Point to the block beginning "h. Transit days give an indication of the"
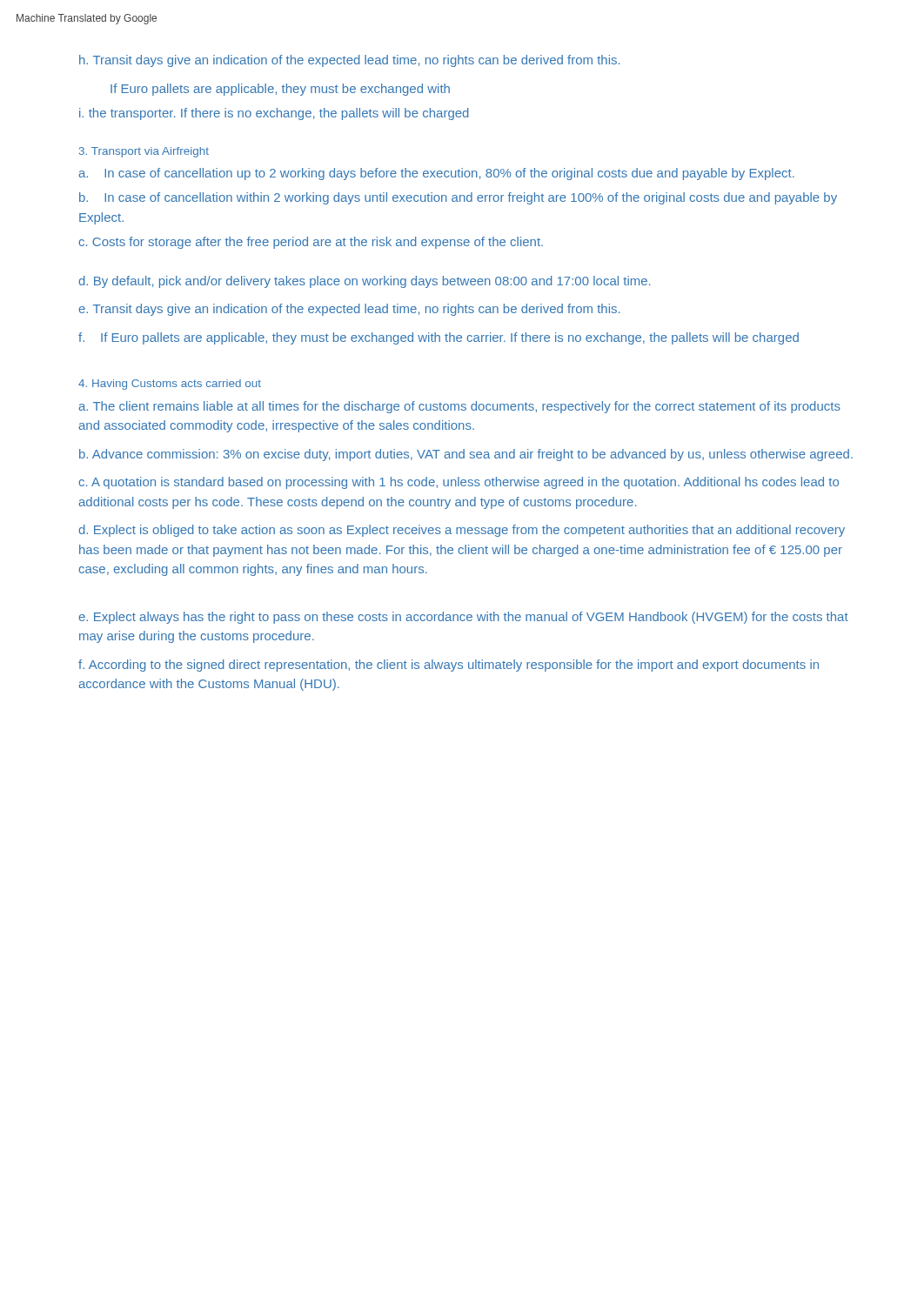The image size is (924, 1305). tap(471, 60)
